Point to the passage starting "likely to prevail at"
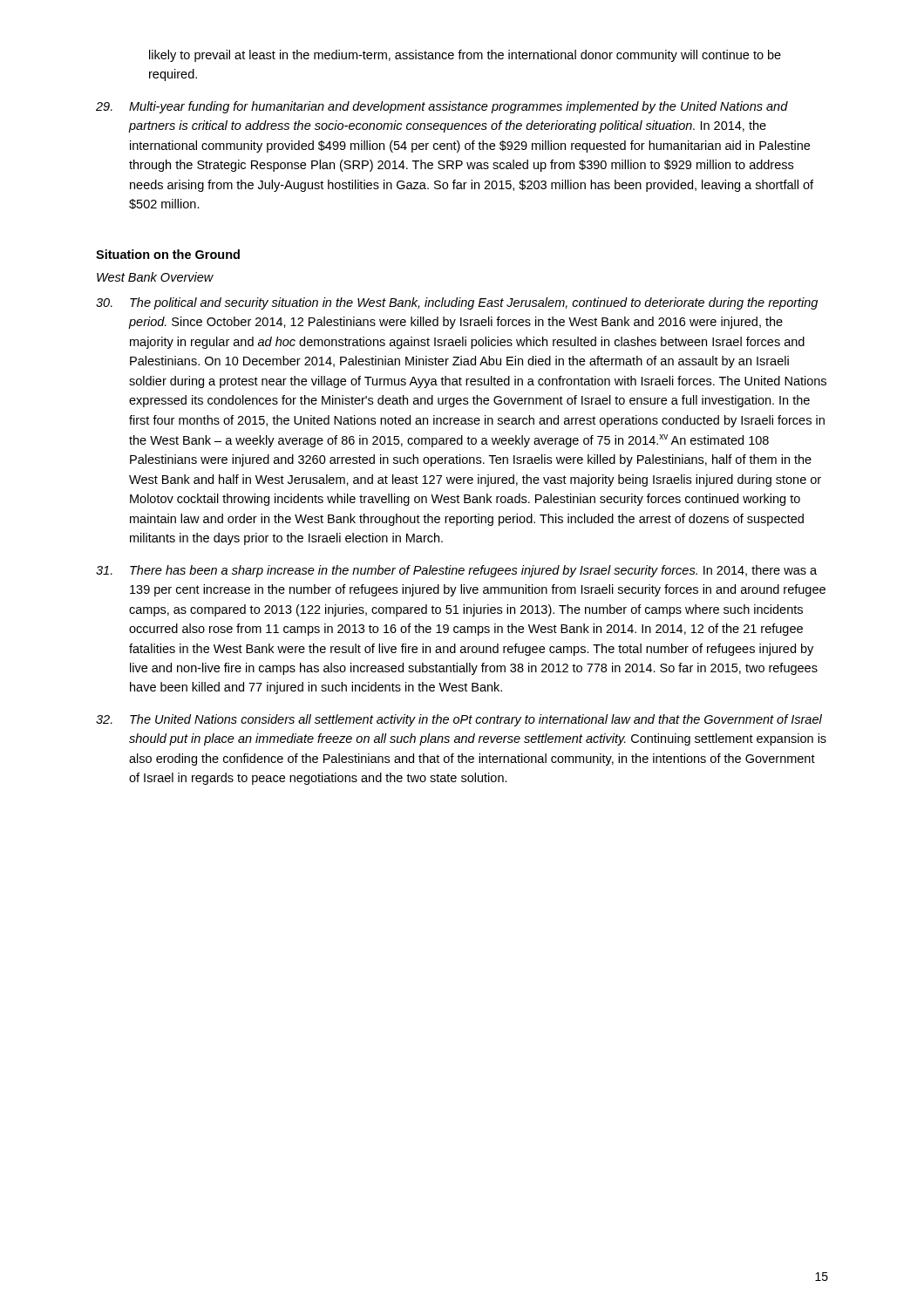This screenshot has height=1308, width=924. (465, 65)
